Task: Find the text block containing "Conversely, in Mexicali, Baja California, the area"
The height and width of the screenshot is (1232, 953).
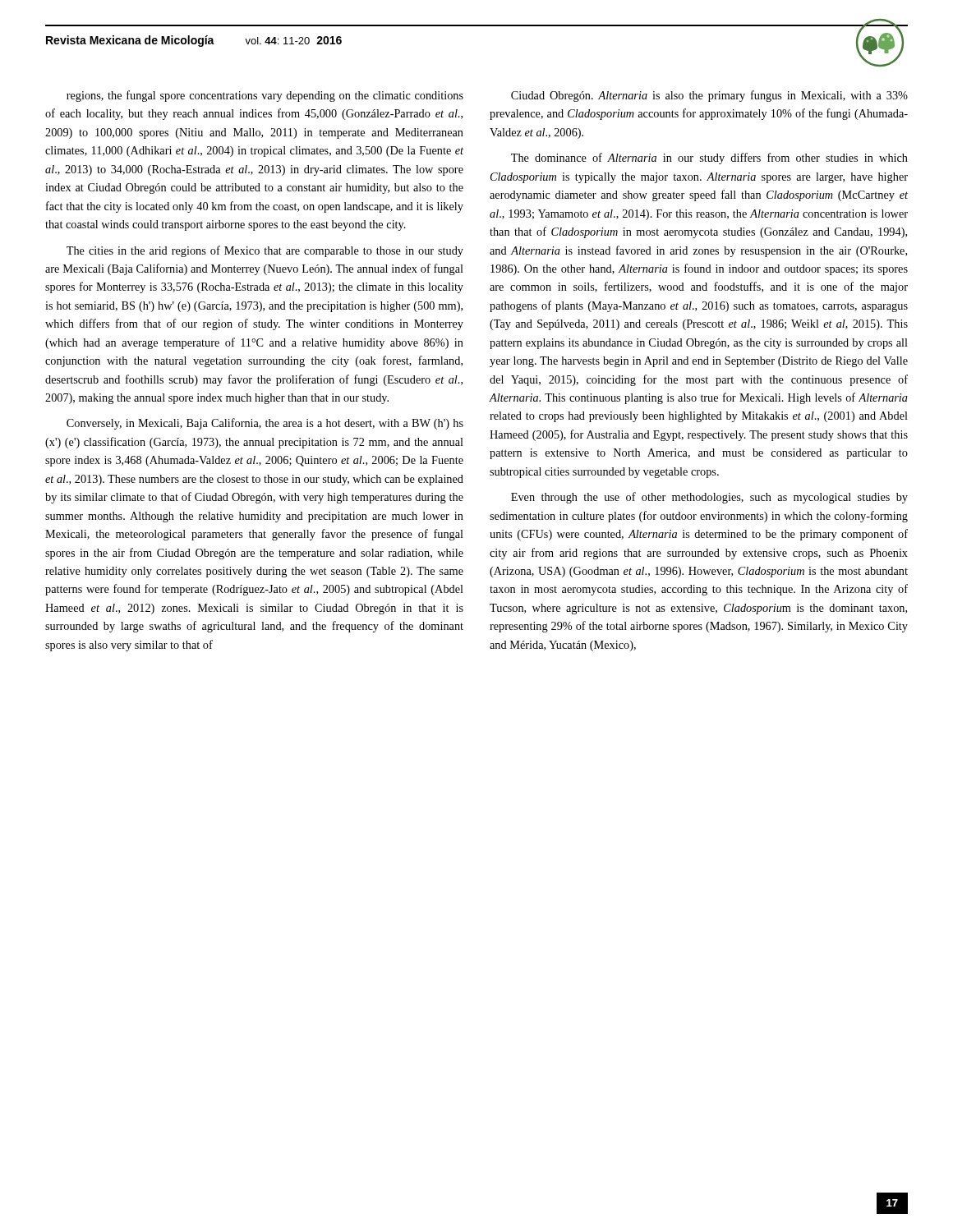Action: coord(254,534)
